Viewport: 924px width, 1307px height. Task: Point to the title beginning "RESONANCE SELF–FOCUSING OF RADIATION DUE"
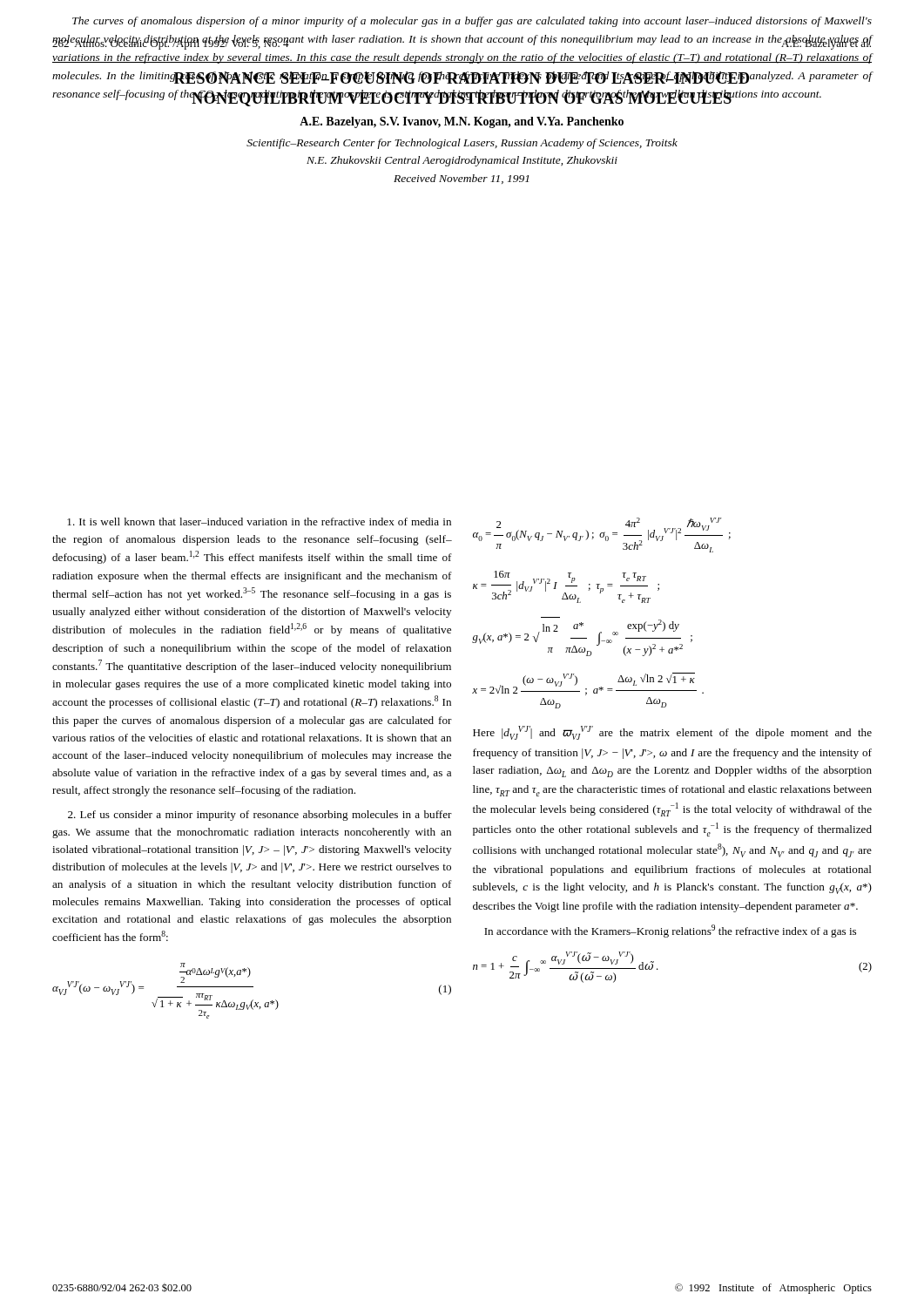(462, 128)
